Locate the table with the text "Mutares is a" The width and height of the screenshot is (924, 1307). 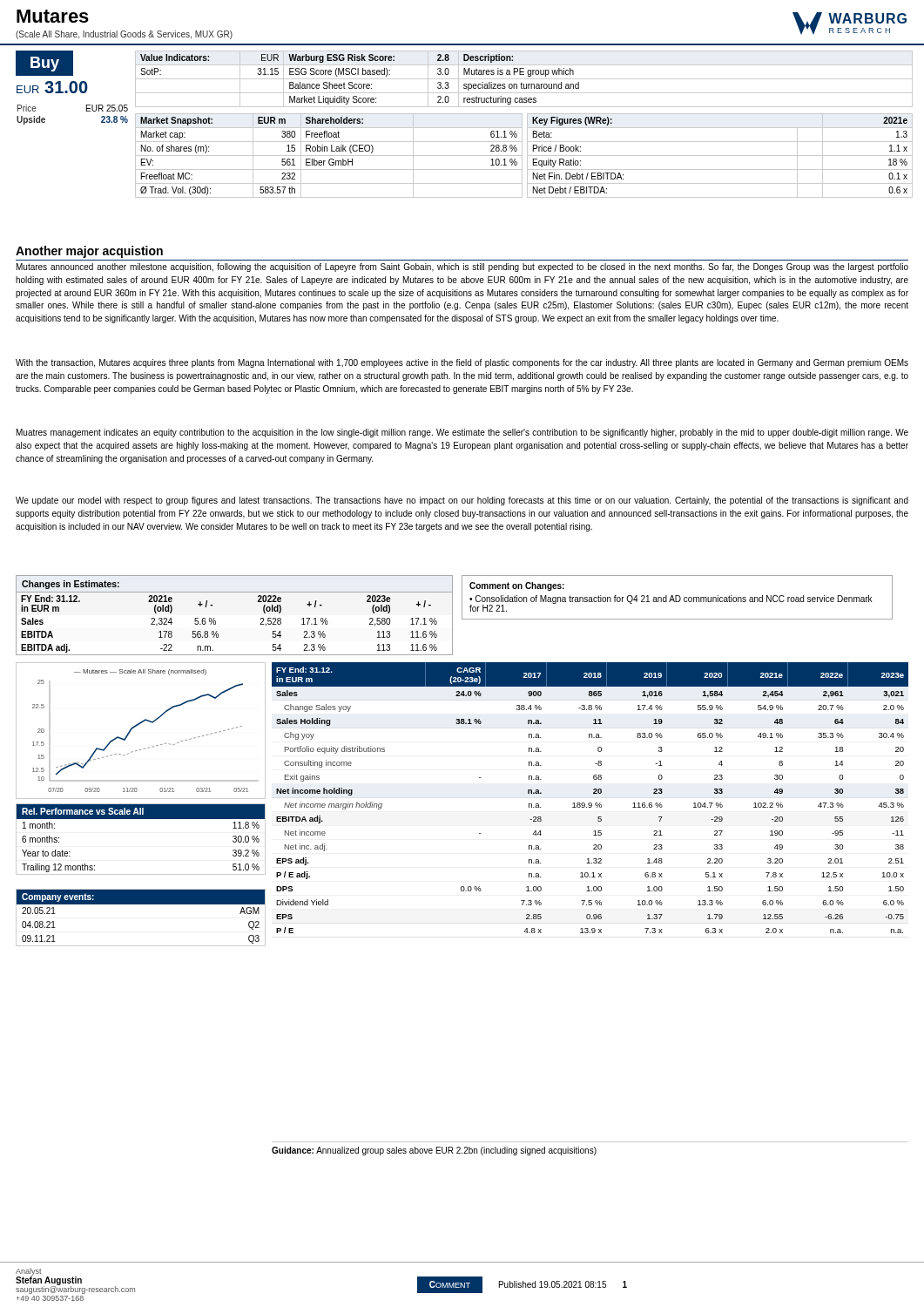[524, 79]
